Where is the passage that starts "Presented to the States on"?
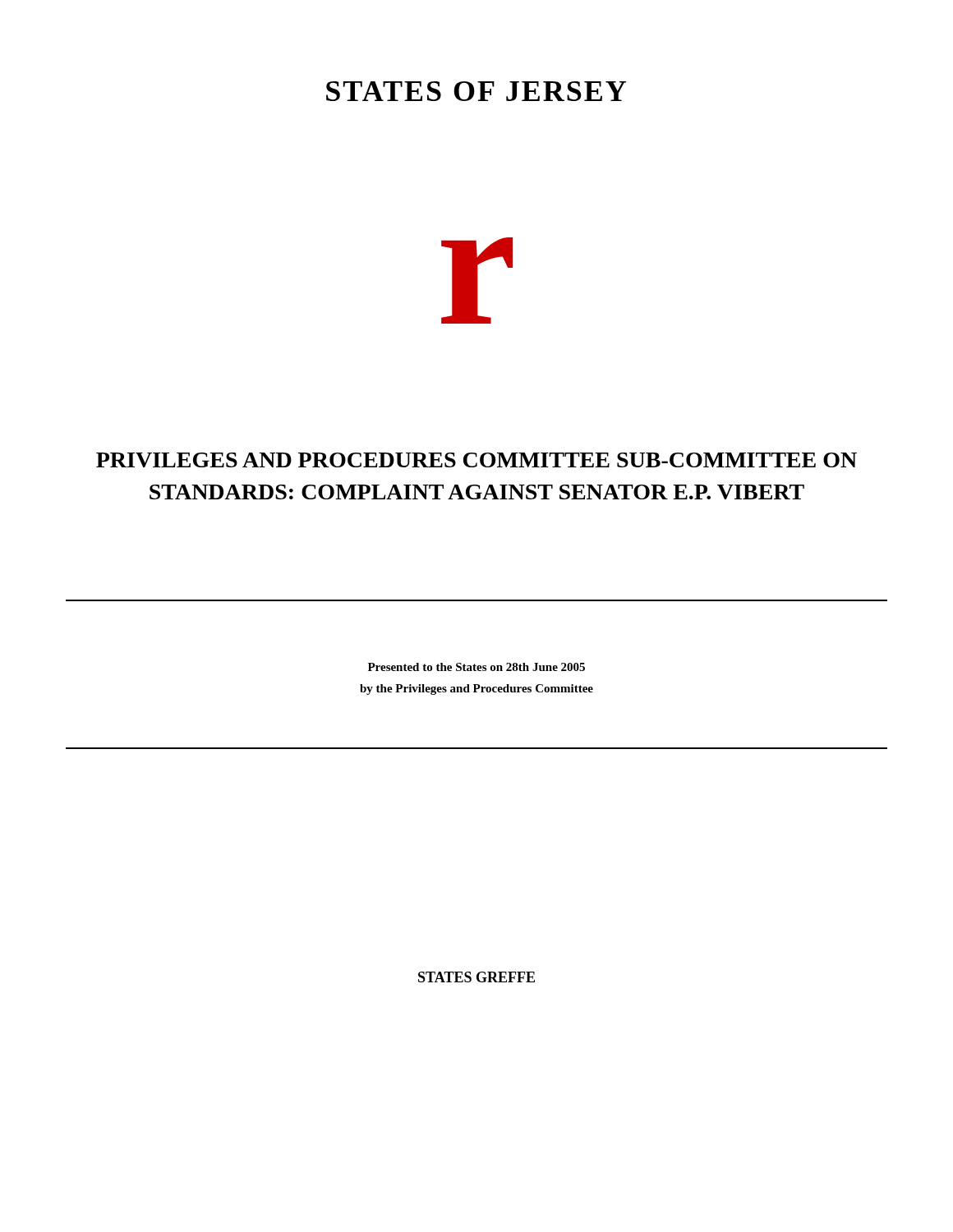The width and height of the screenshot is (953, 1232). [x=476, y=677]
